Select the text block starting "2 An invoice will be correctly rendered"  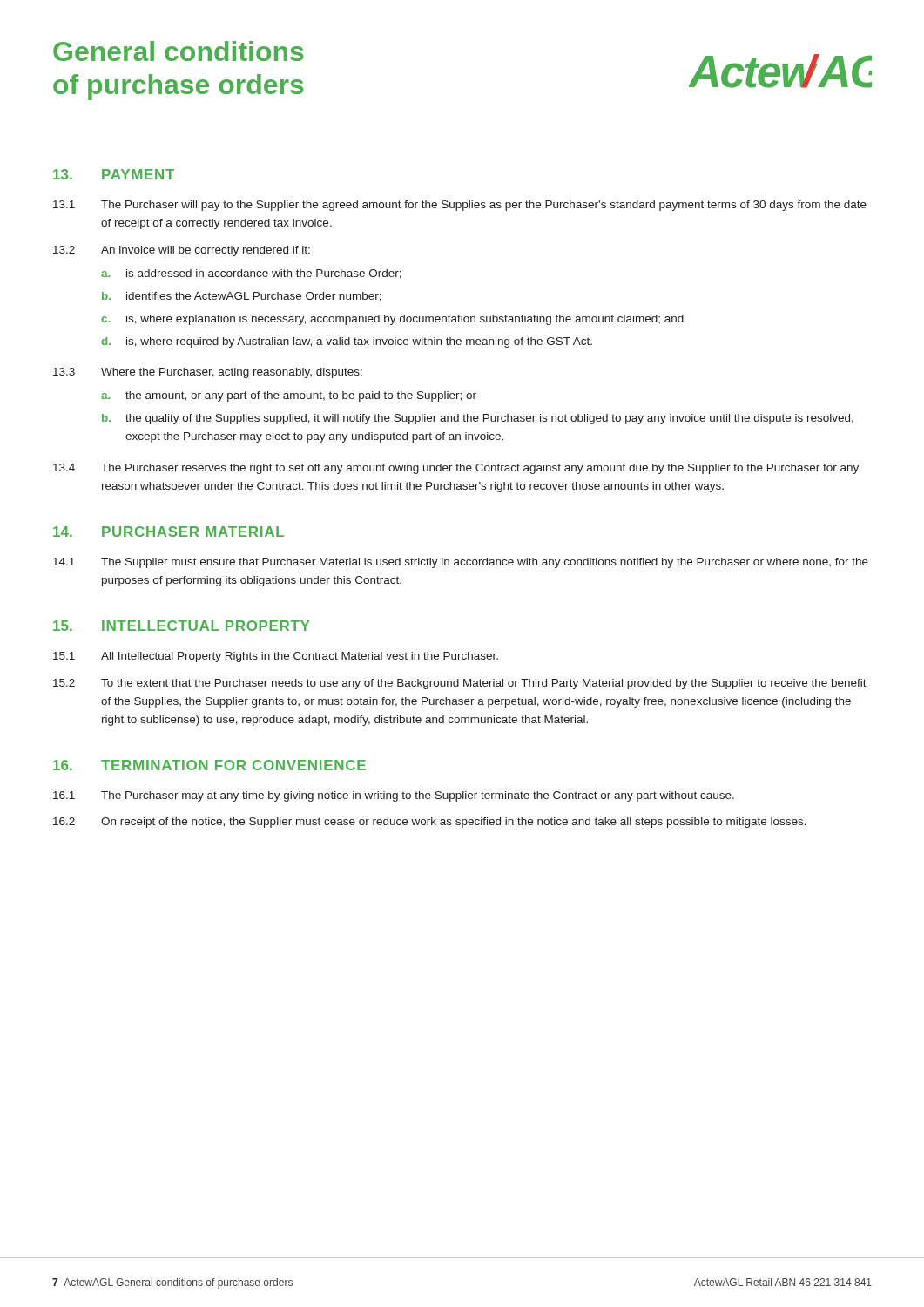182,251
